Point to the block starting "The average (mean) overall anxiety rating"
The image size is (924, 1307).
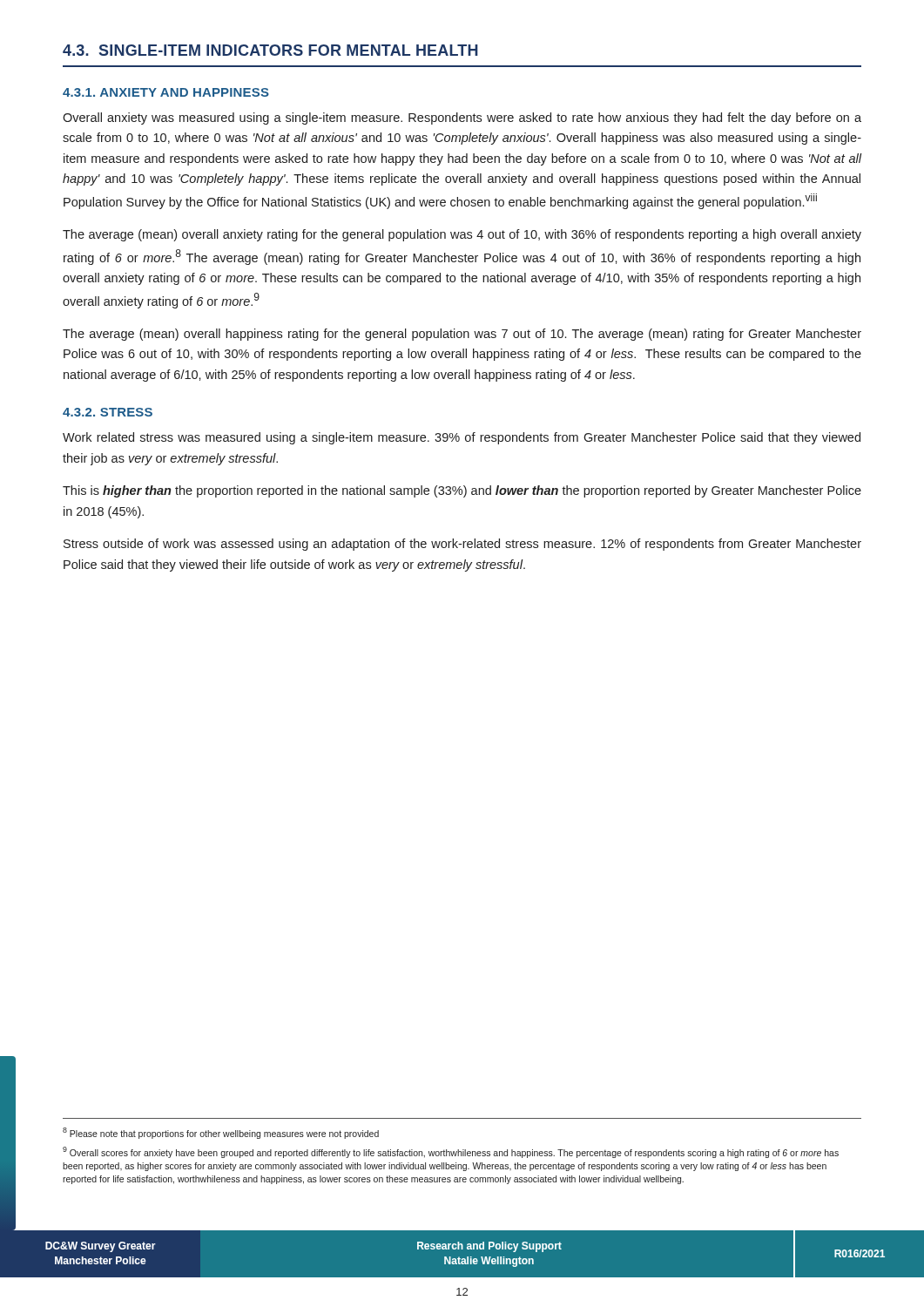462,268
